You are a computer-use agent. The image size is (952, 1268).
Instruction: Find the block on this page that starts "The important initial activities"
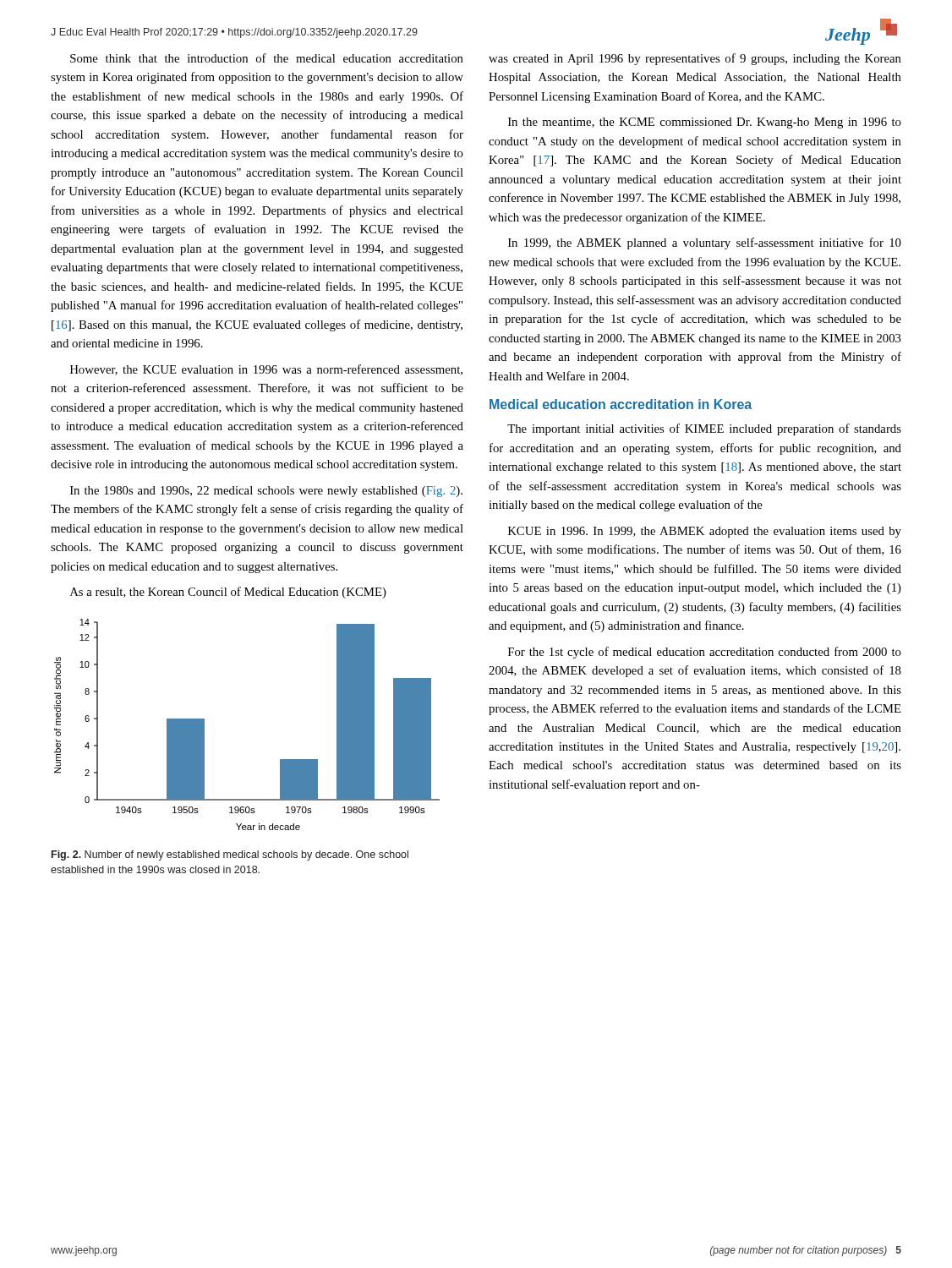tap(695, 607)
